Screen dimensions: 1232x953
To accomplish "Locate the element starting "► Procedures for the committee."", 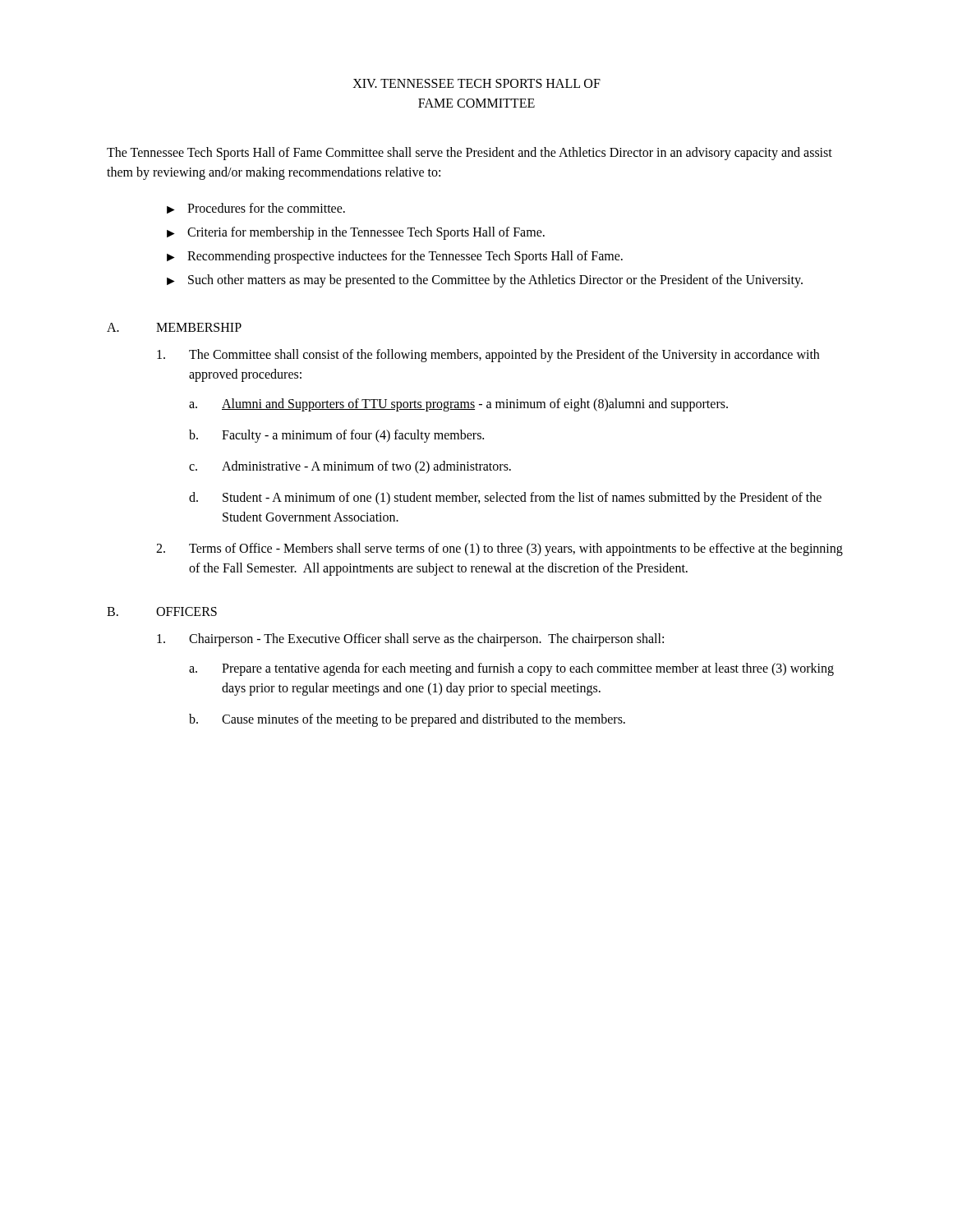I will tap(256, 208).
